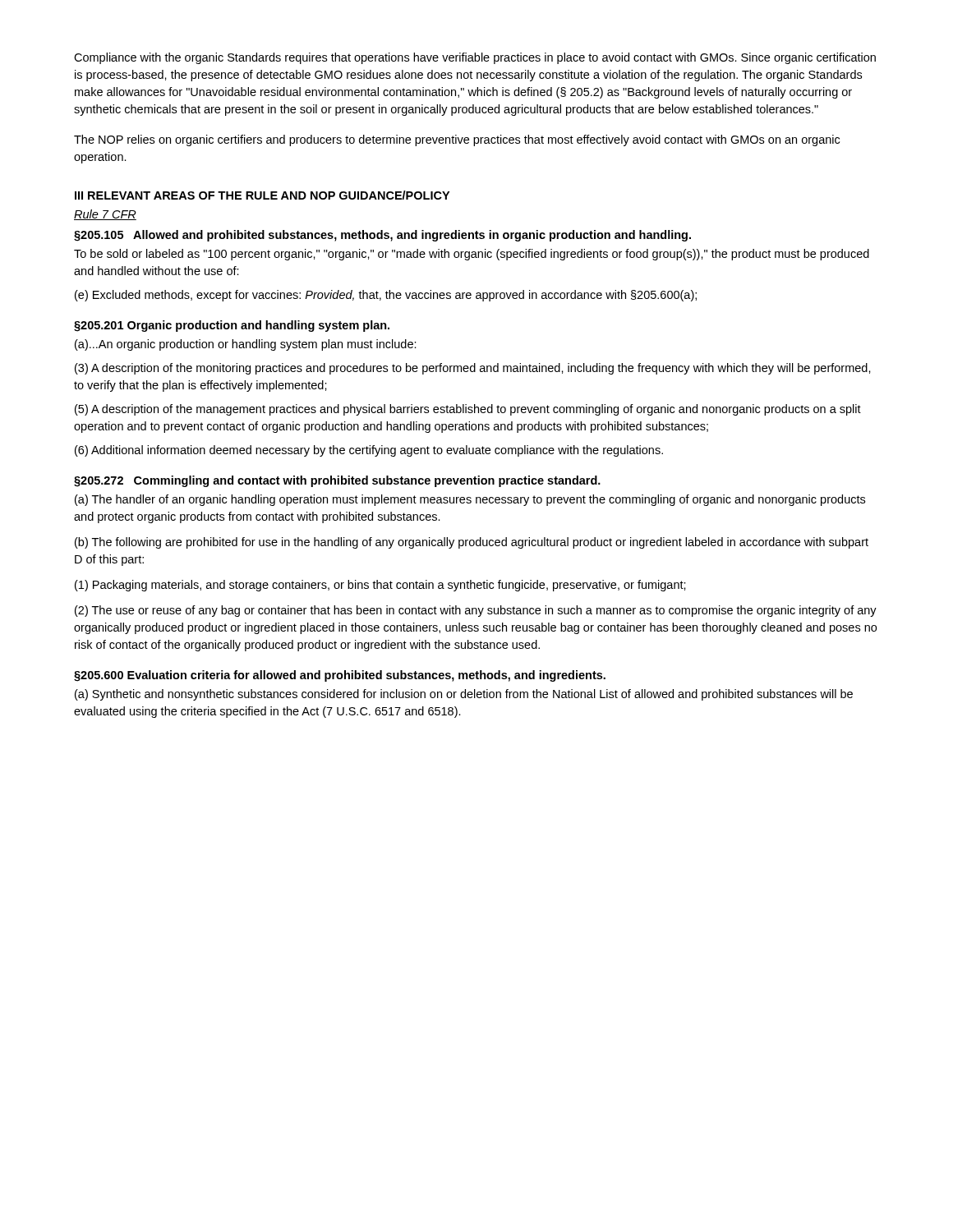Click the passage that begins "(a)...An organic production or"

pyautogui.click(x=245, y=344)
